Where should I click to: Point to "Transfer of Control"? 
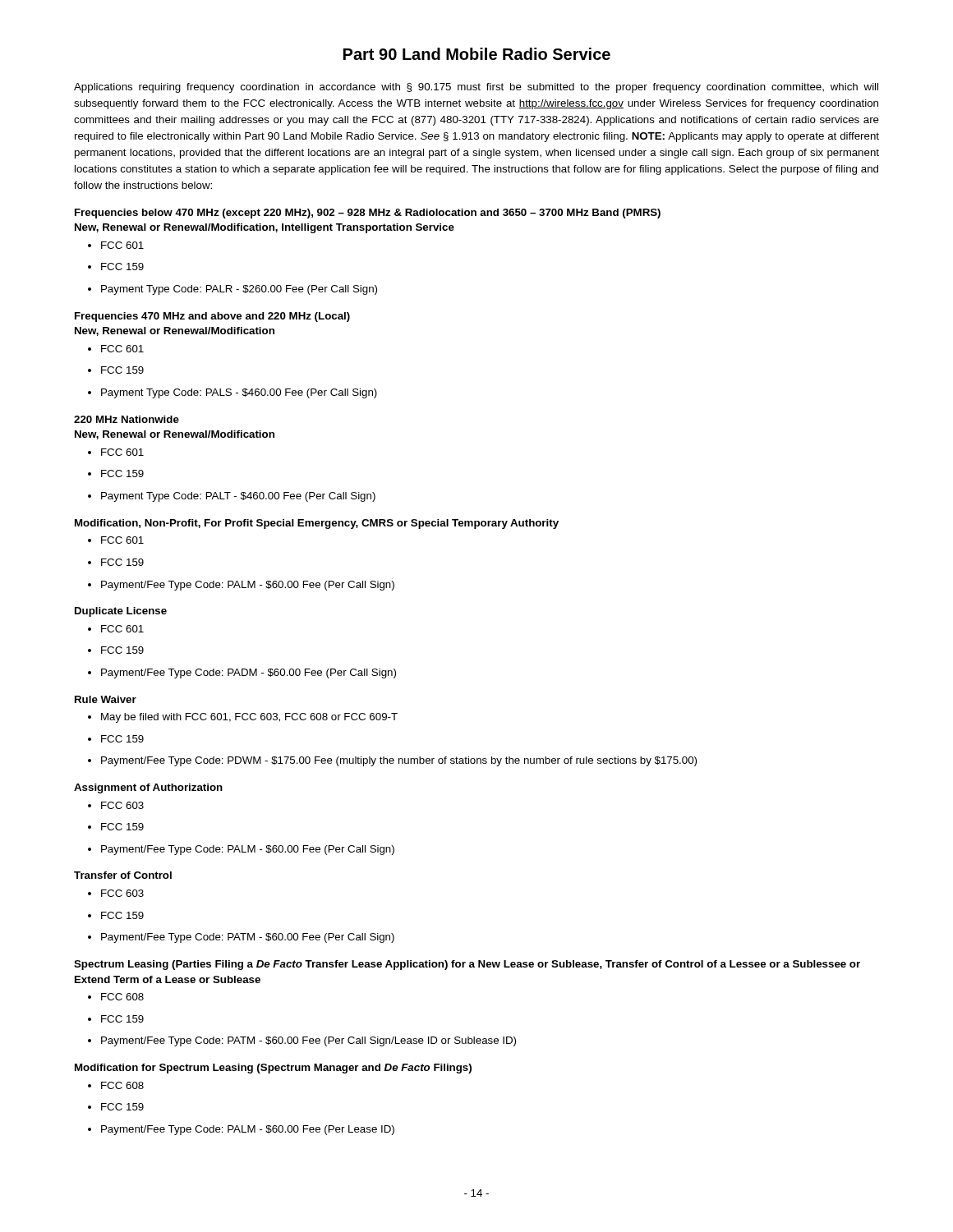click(123, 875)
